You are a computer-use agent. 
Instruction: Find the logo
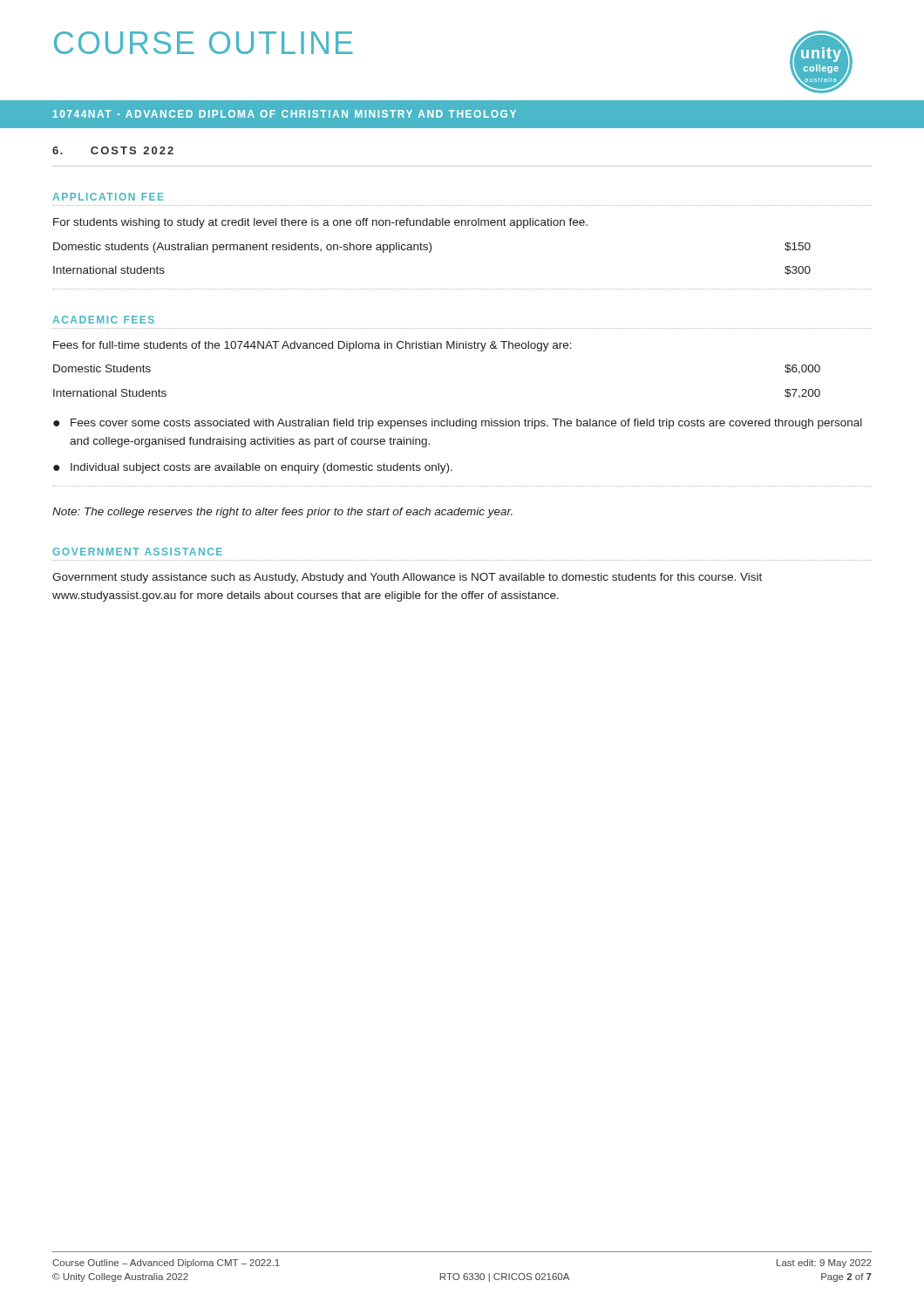tap(822, 62)
